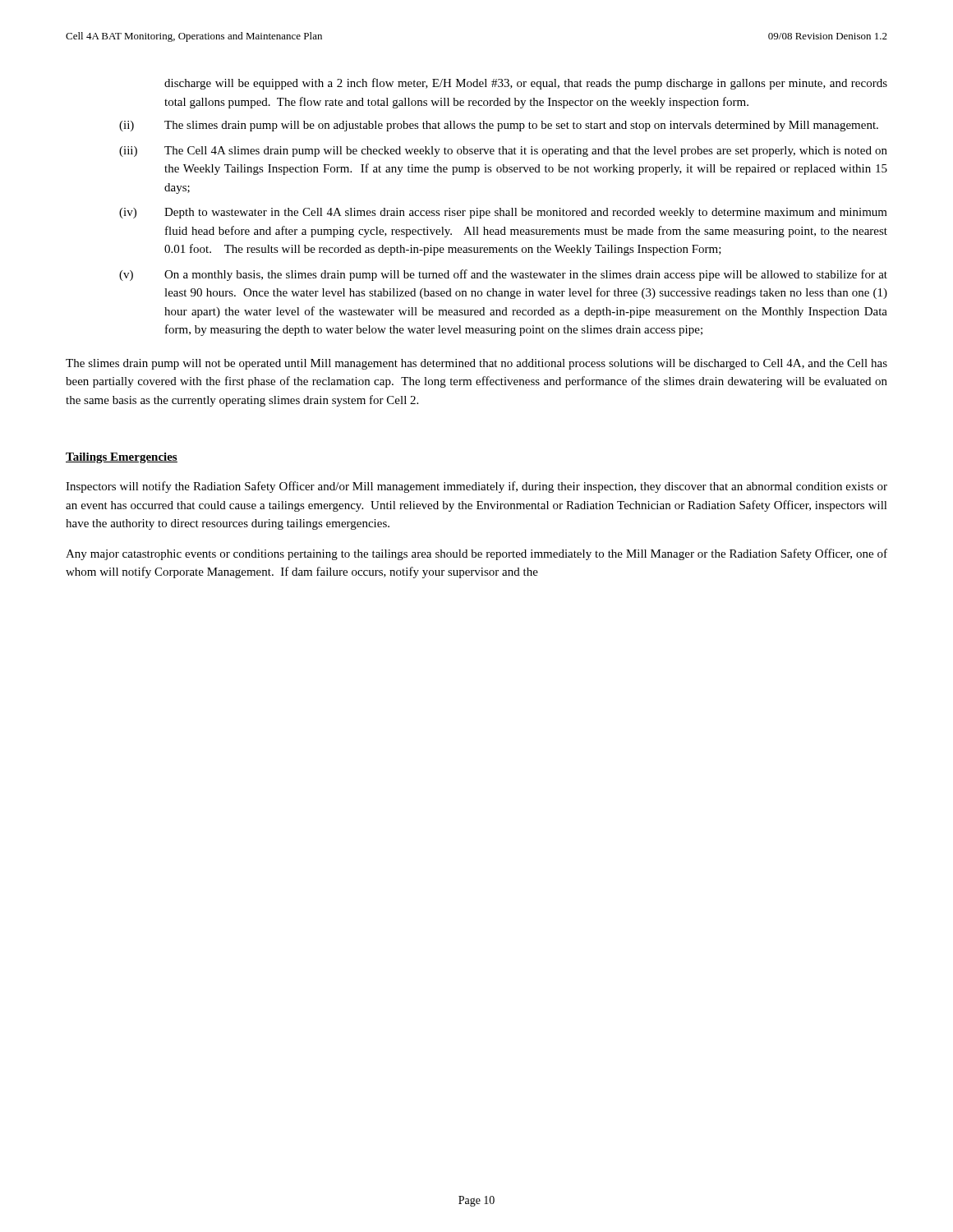Image resolution: width=953 pixels, height=1232 pixels.
Task: Find the block on this page that starts "(iv) Depth to wastewater in the Cell"
Action: pyautogui.click(x=503, y=231)
